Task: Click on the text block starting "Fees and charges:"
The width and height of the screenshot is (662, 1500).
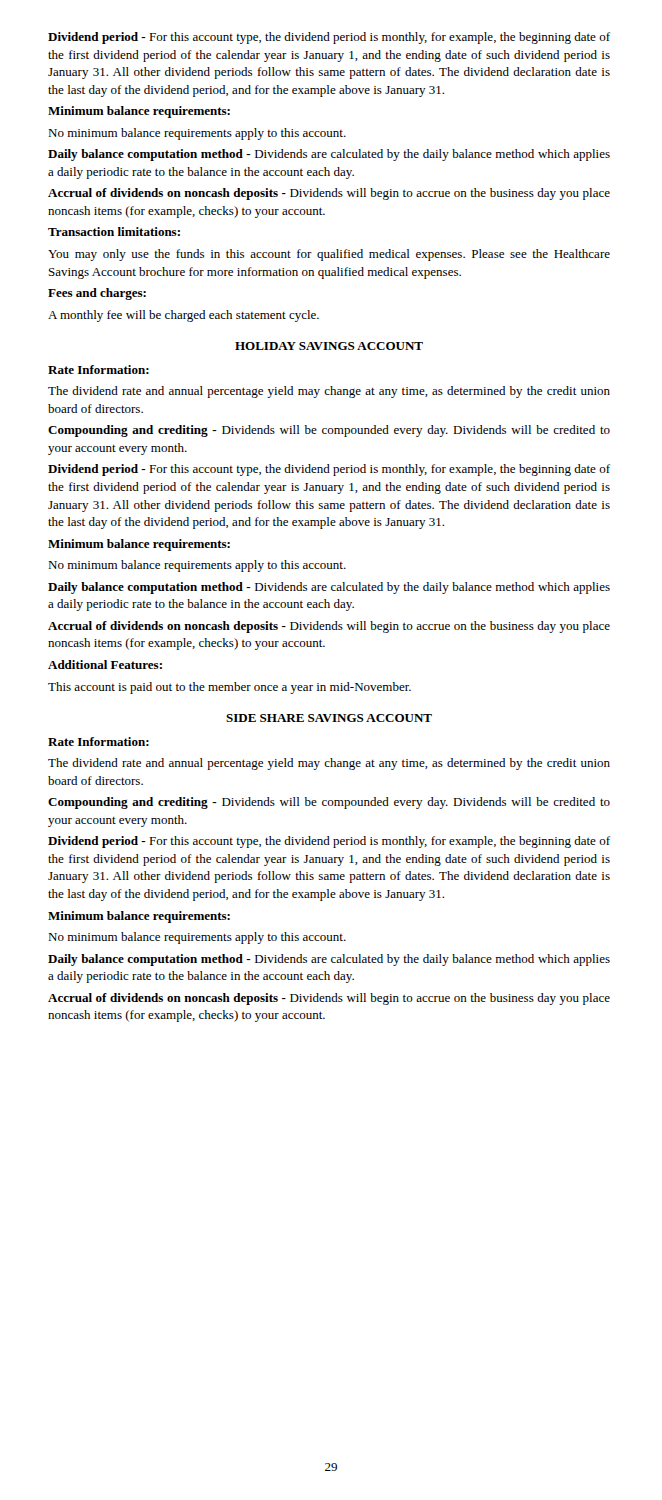Action: [x=97, y=294]
